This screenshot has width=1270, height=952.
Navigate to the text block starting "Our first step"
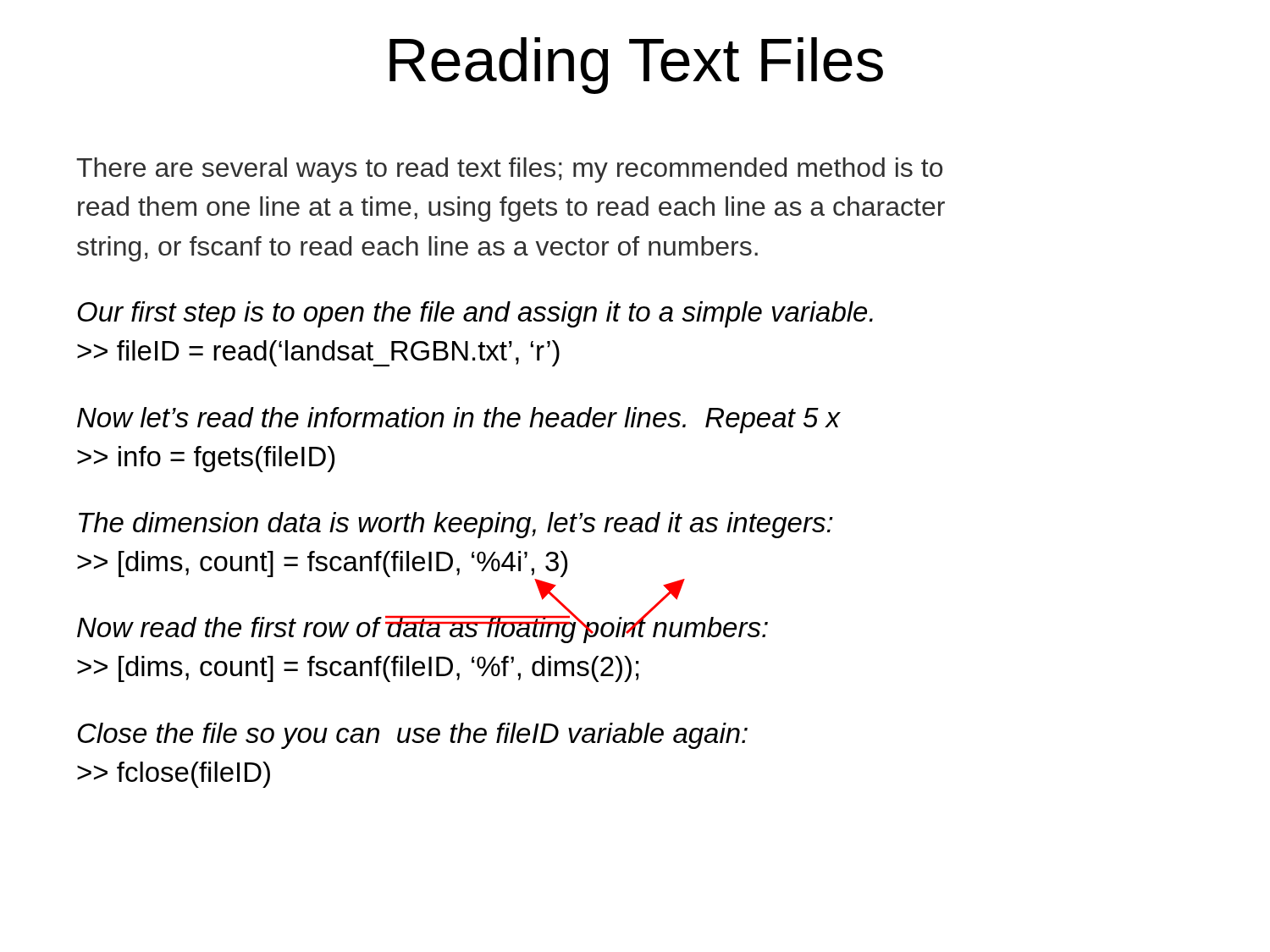pyautogui.click(x=635, y=332)
